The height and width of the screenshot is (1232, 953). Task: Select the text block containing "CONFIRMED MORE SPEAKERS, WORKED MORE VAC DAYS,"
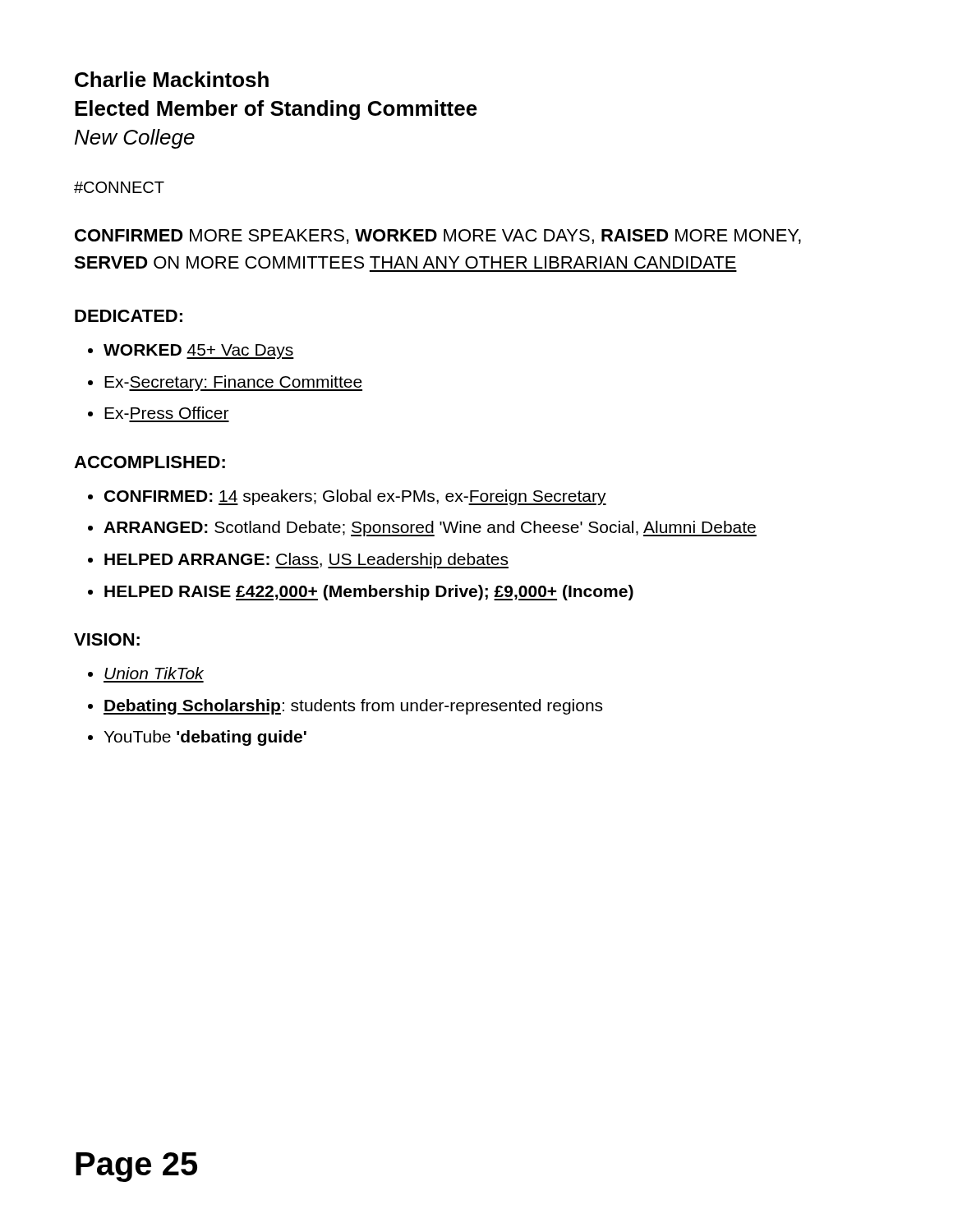pyautogui.click(x=438, y=249)
